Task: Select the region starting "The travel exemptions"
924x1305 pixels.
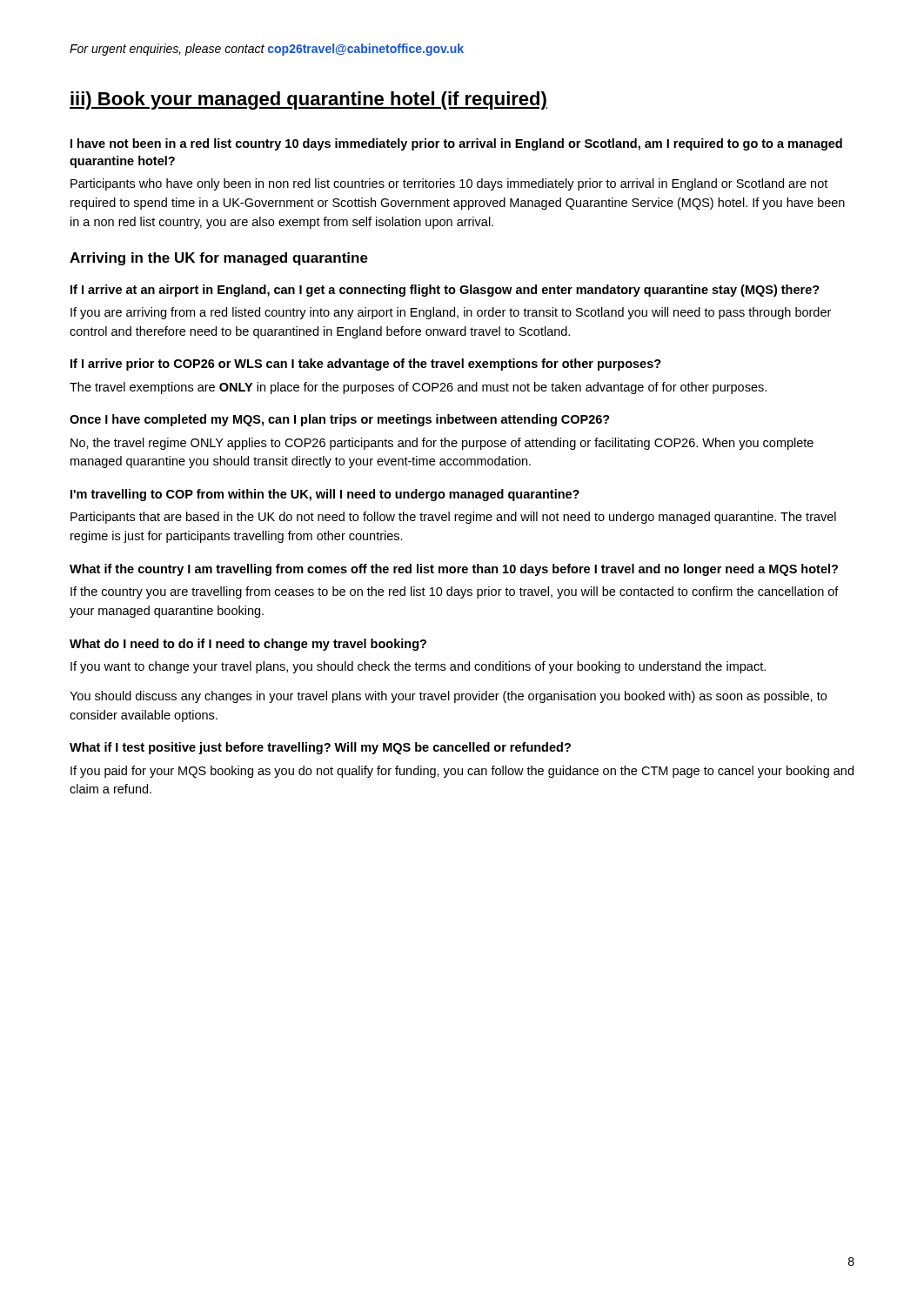Action: (419, 387)
